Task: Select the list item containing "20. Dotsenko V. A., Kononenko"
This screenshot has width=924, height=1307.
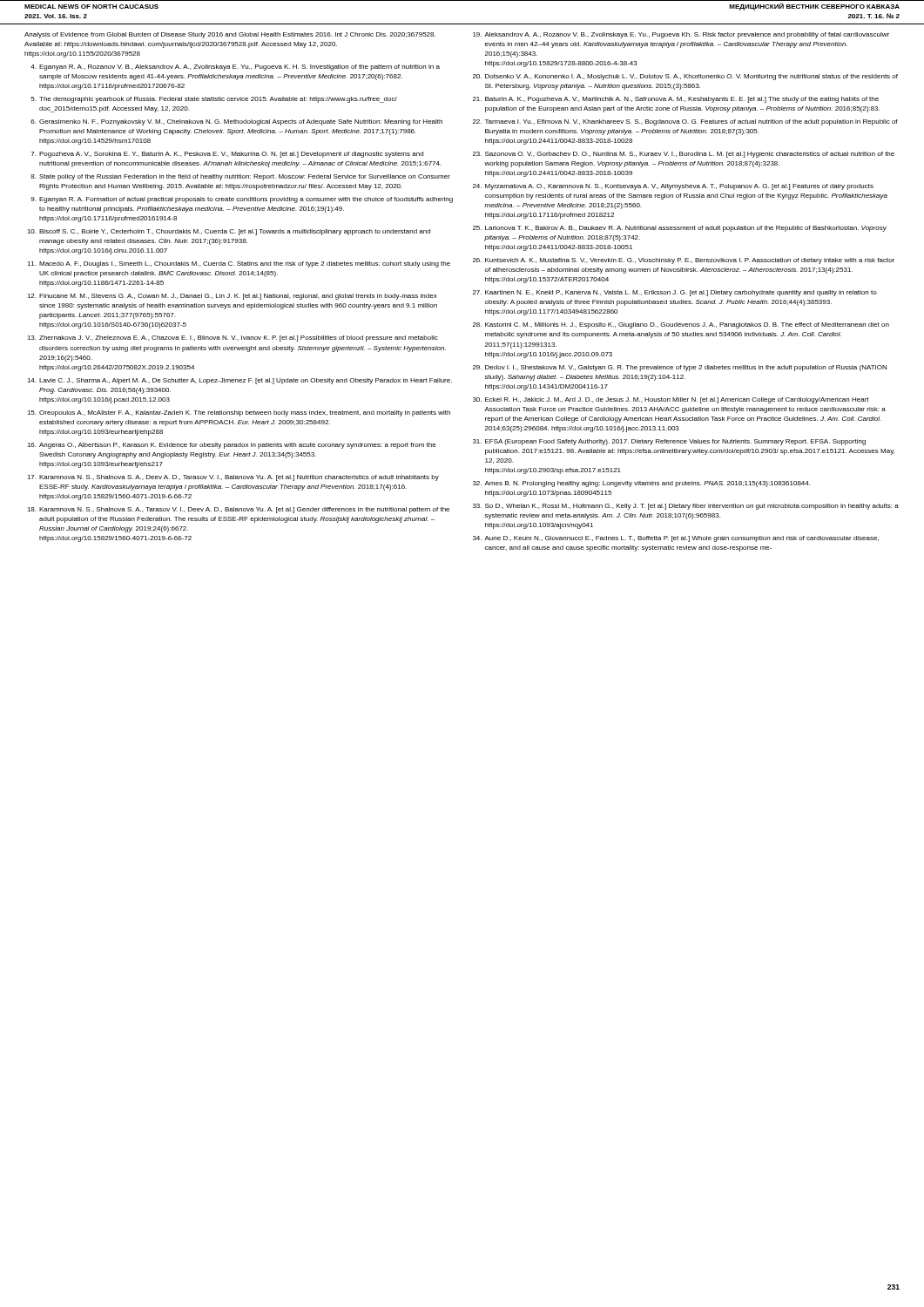Action: pyautogui.click(x=685, y=81)
